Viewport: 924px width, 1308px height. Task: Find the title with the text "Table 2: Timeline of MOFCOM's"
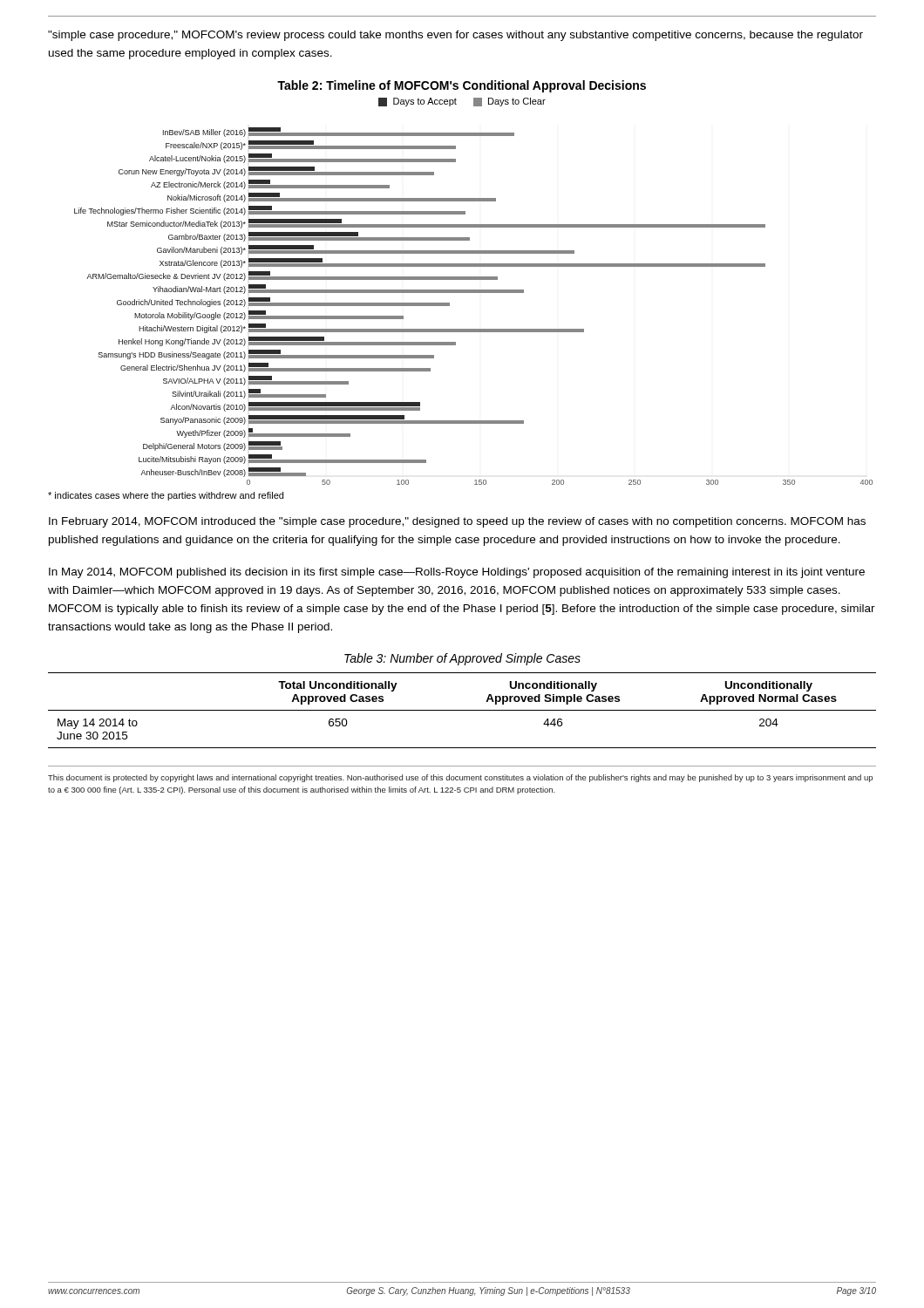point(462,85)
